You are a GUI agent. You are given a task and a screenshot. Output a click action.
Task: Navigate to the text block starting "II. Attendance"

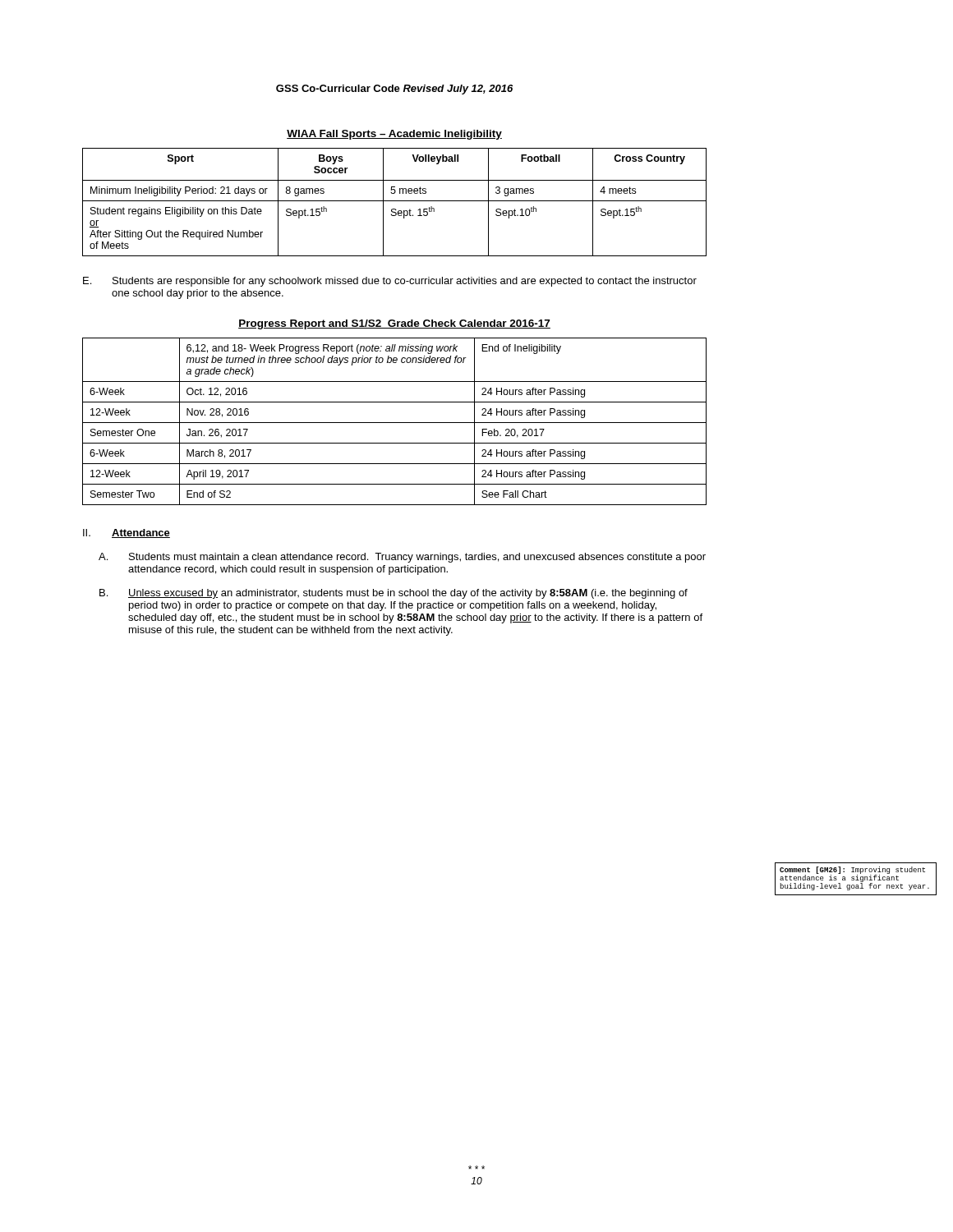click(126, 533)
